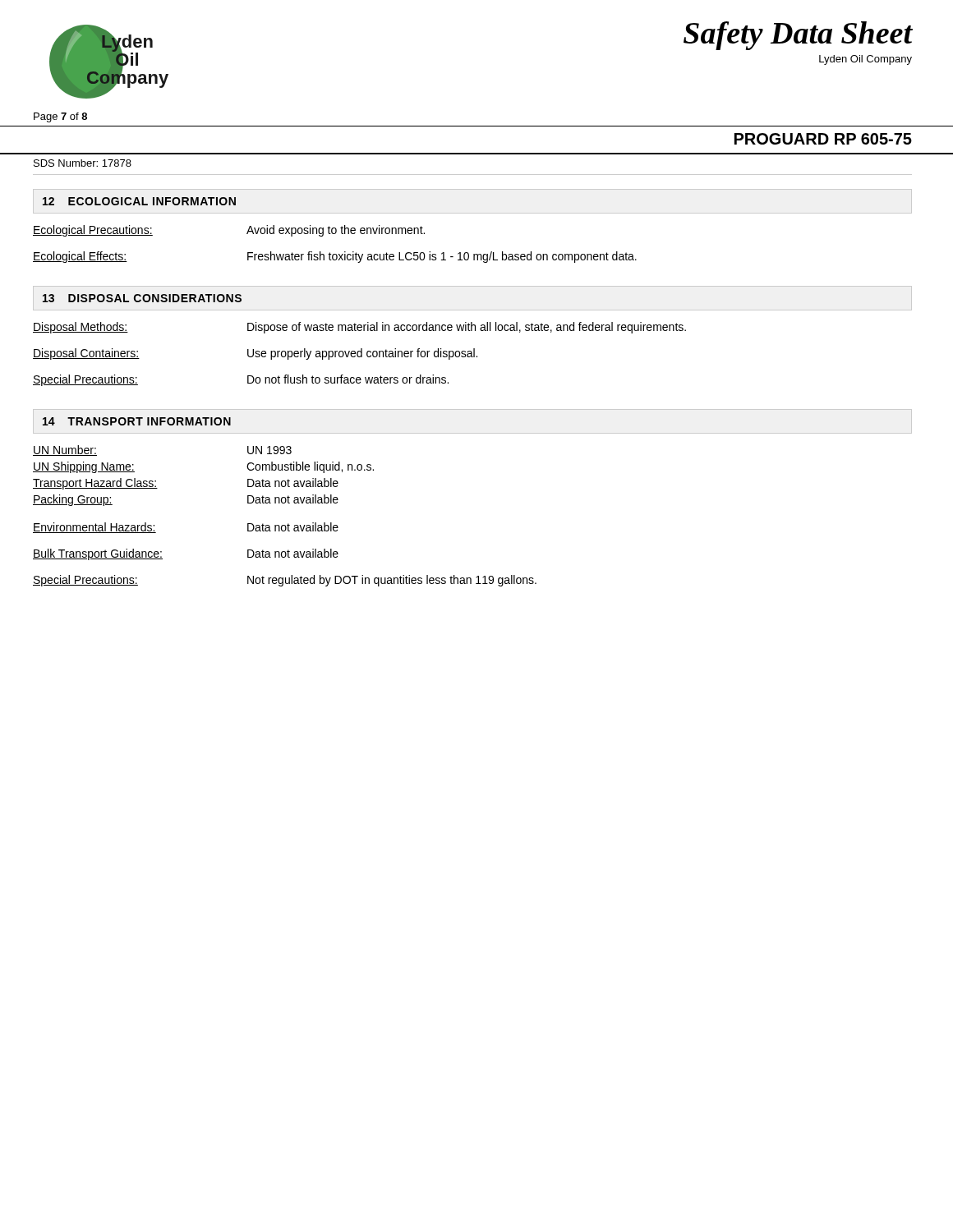This screenshot has width=953, height=1232.
Task: Find the element starting "UN Shipping Name:"
Action: 84,466
